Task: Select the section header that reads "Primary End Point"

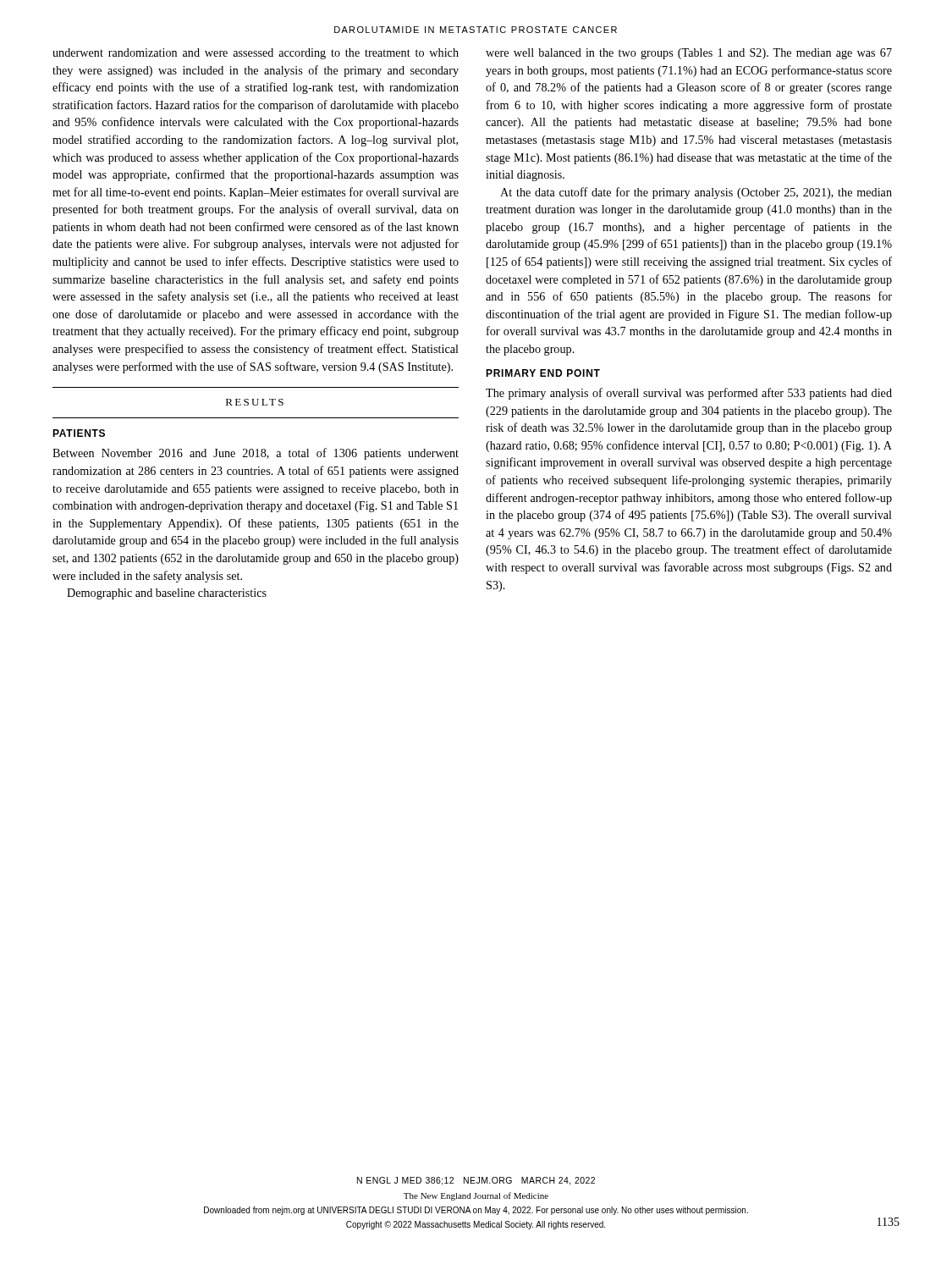Action: click(x=543, y=373)
